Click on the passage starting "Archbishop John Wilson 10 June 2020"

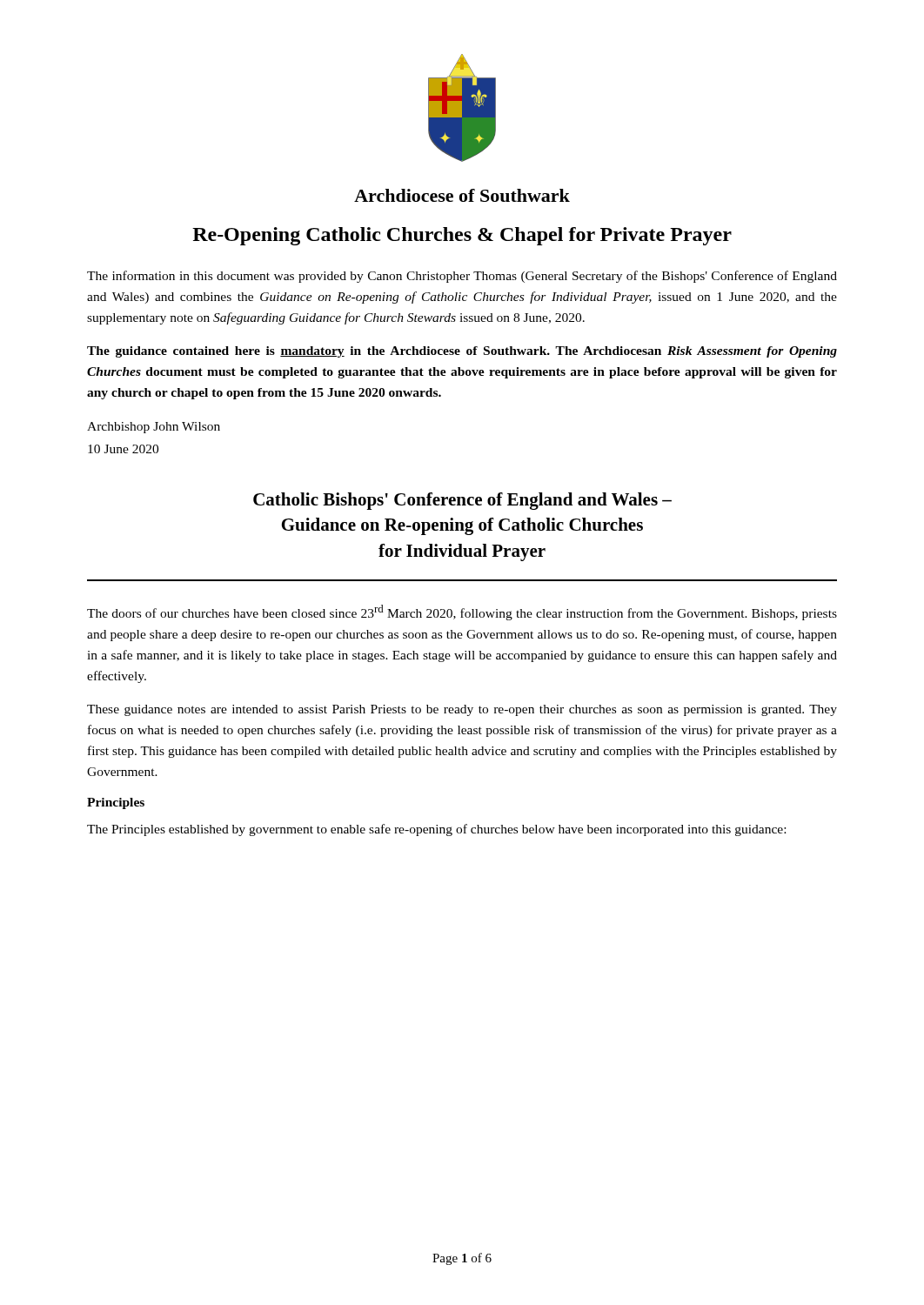154,437
